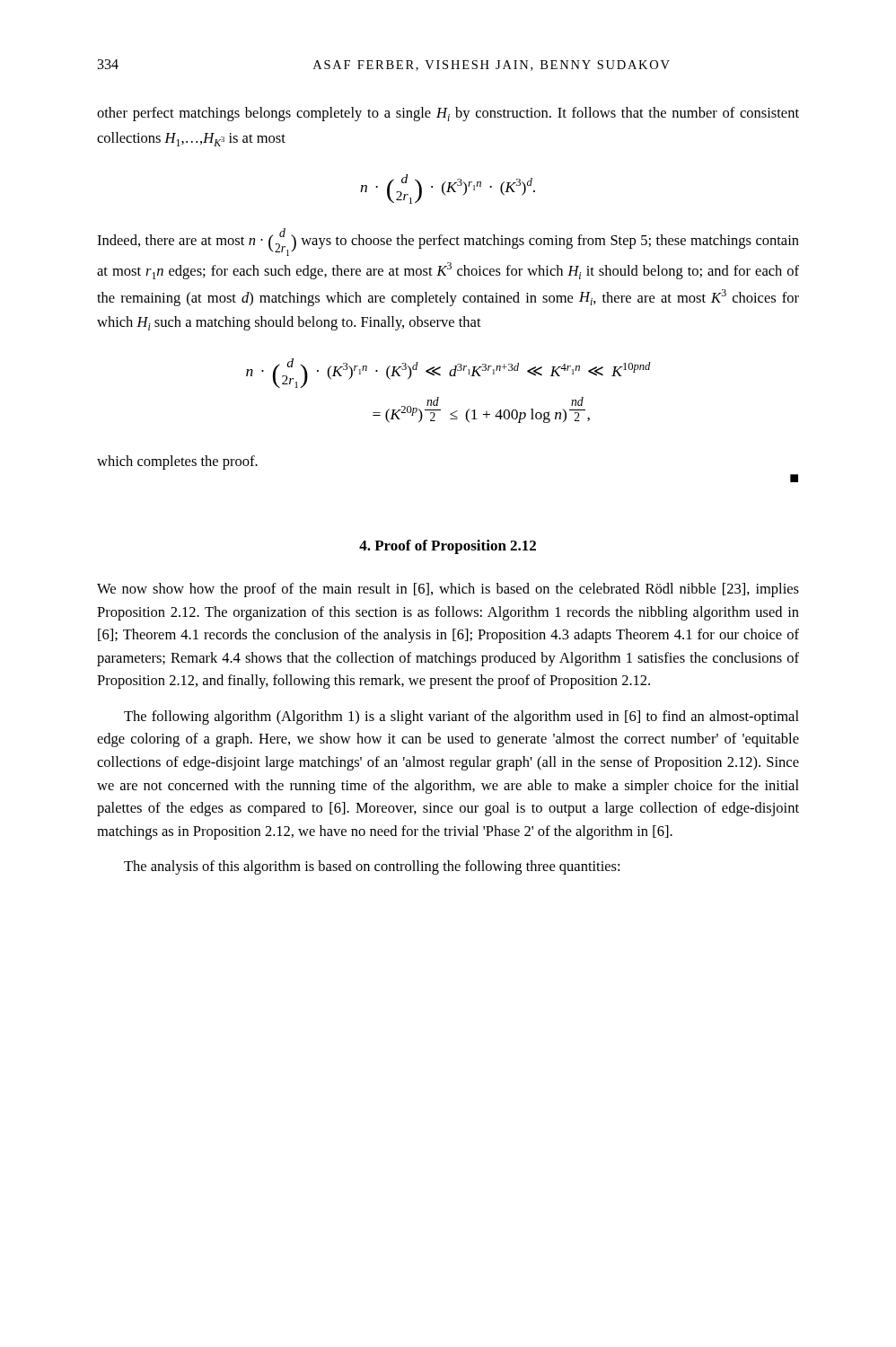896x1347 pixels.
Task: Click the passage that begins "The analysis of this algorithm"
Action: coord(372,866)
